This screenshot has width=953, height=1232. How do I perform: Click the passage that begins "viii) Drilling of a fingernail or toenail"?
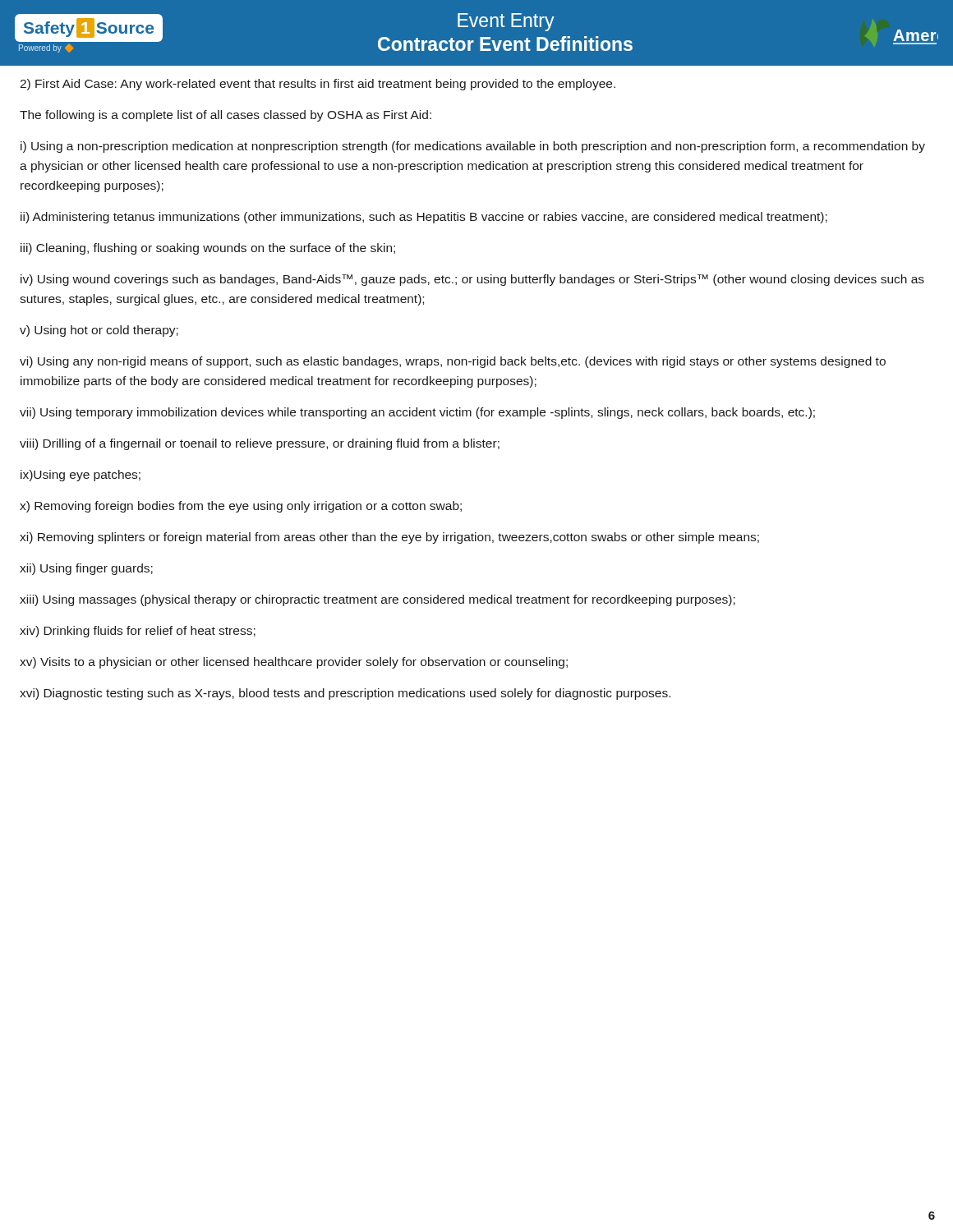[x=260, y=443]
